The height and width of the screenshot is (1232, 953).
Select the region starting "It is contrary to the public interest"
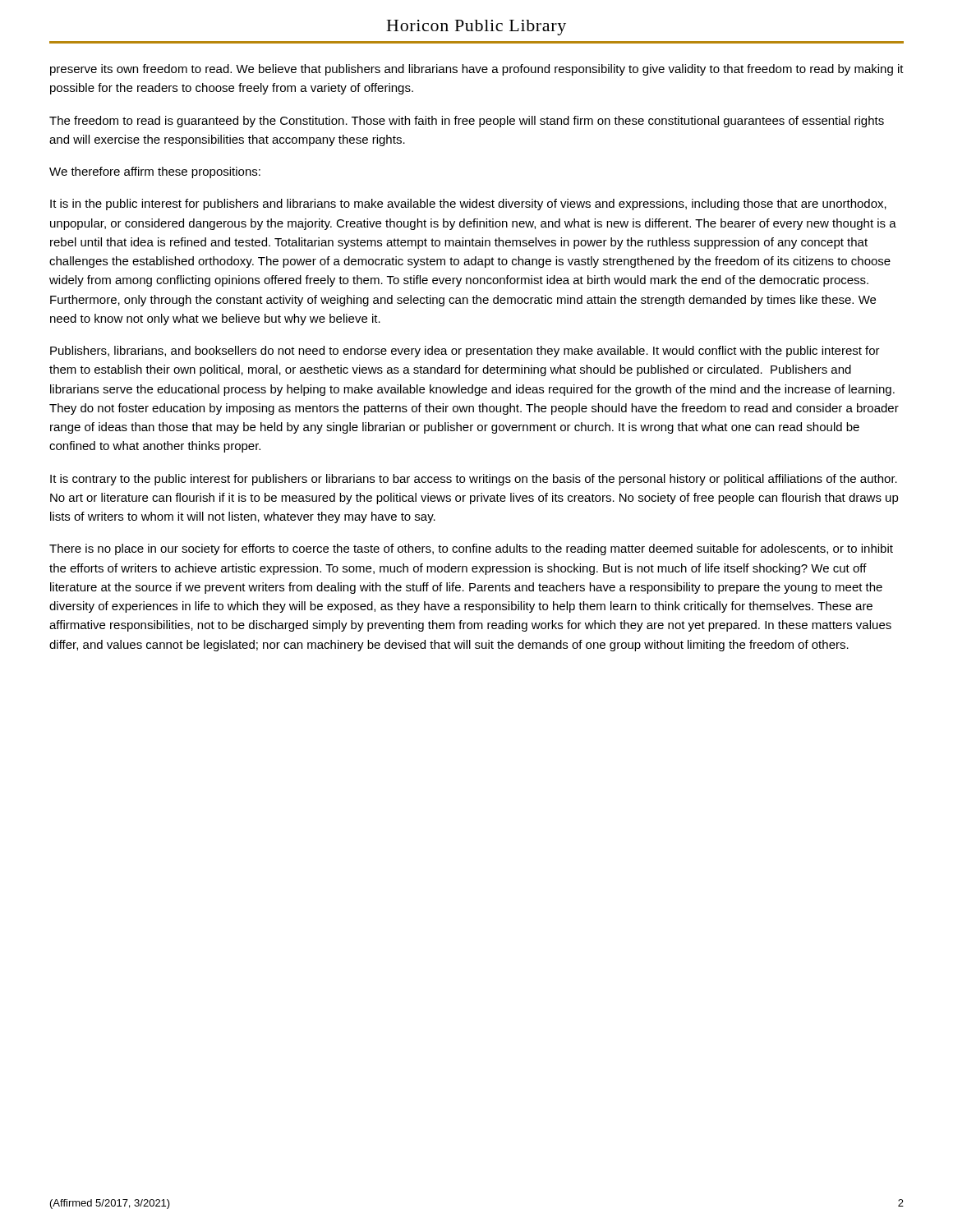click(475, 497)
